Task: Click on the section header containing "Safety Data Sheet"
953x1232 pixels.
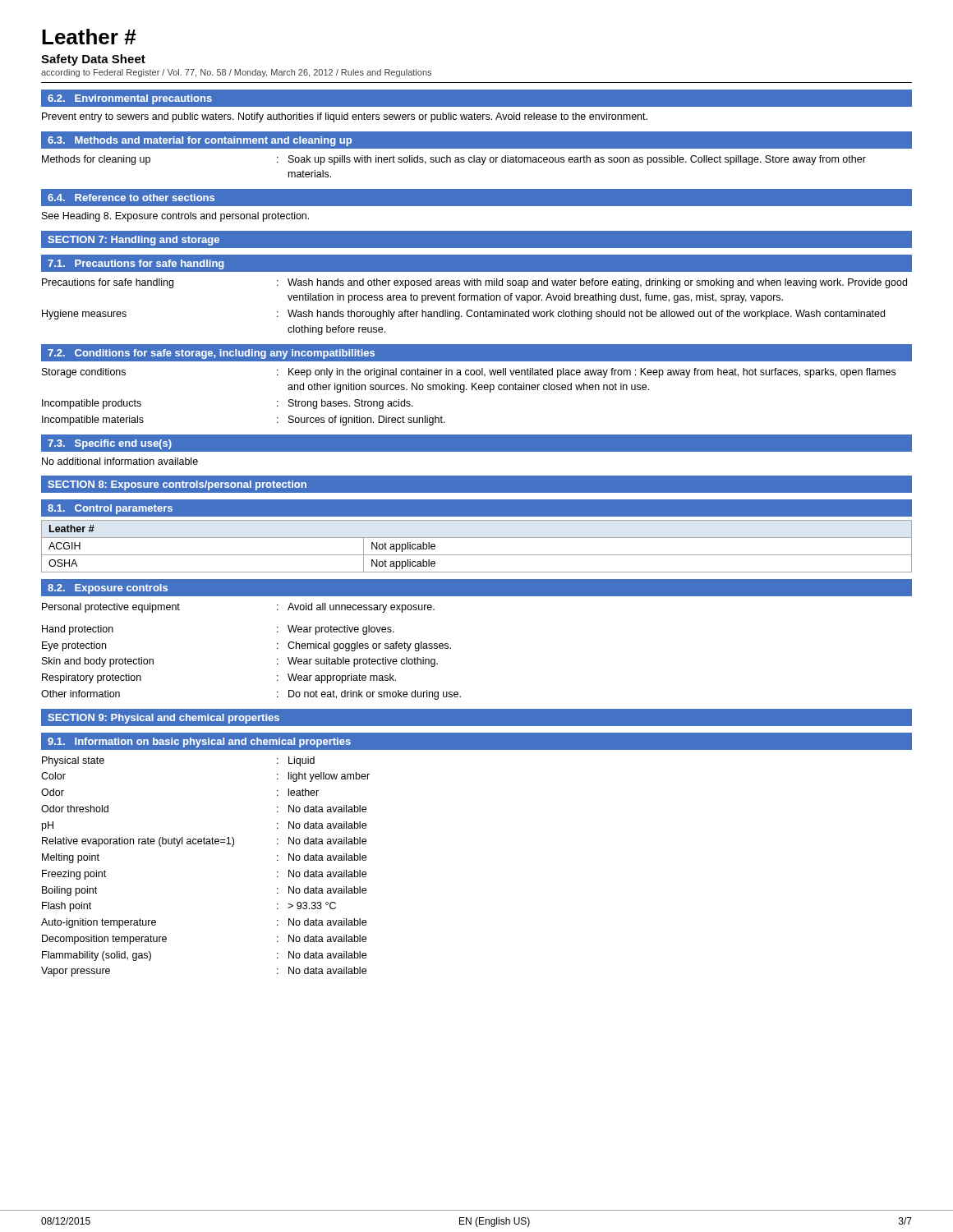Action: coord(93,60)
